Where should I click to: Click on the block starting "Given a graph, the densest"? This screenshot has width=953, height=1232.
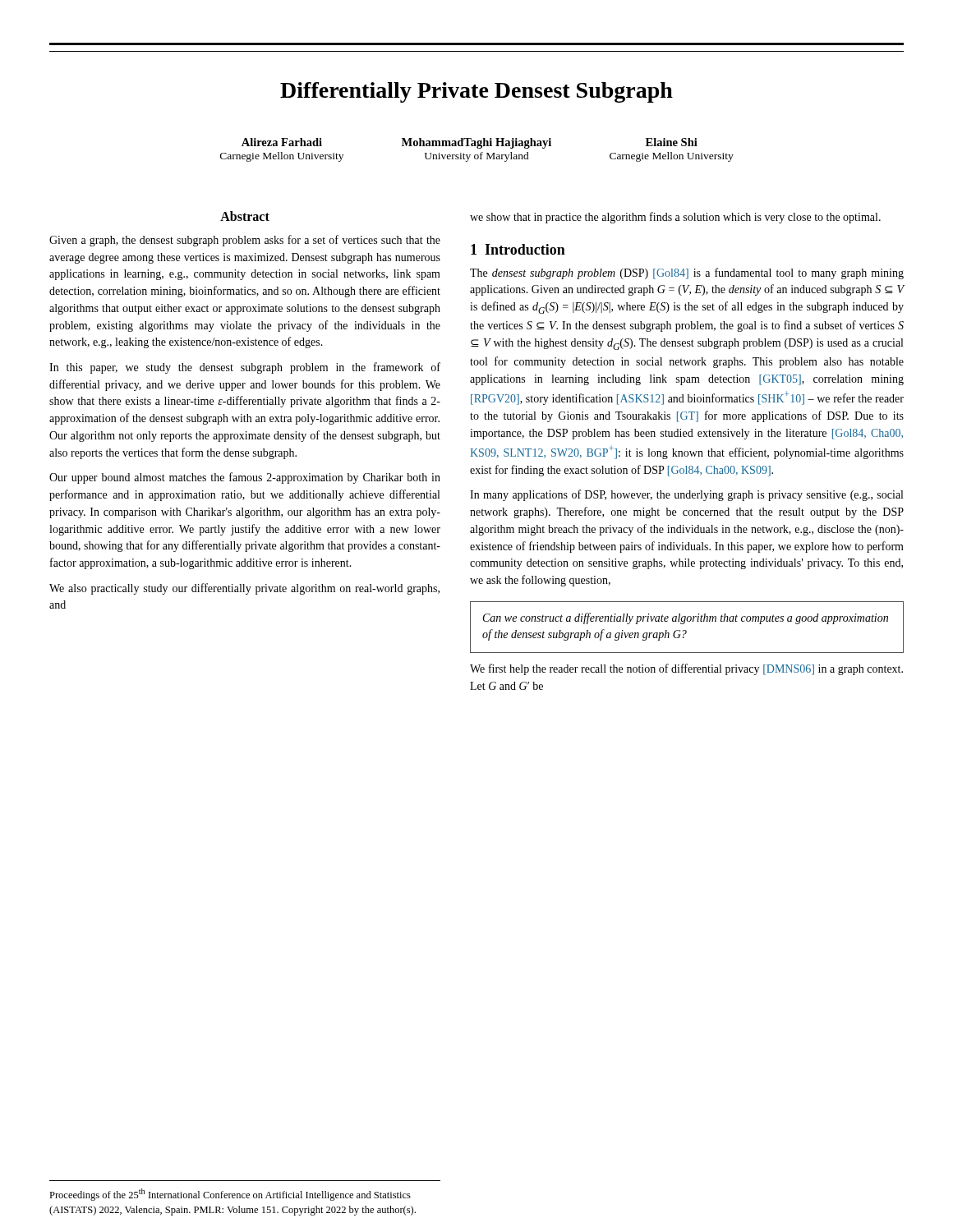[245, 292]
